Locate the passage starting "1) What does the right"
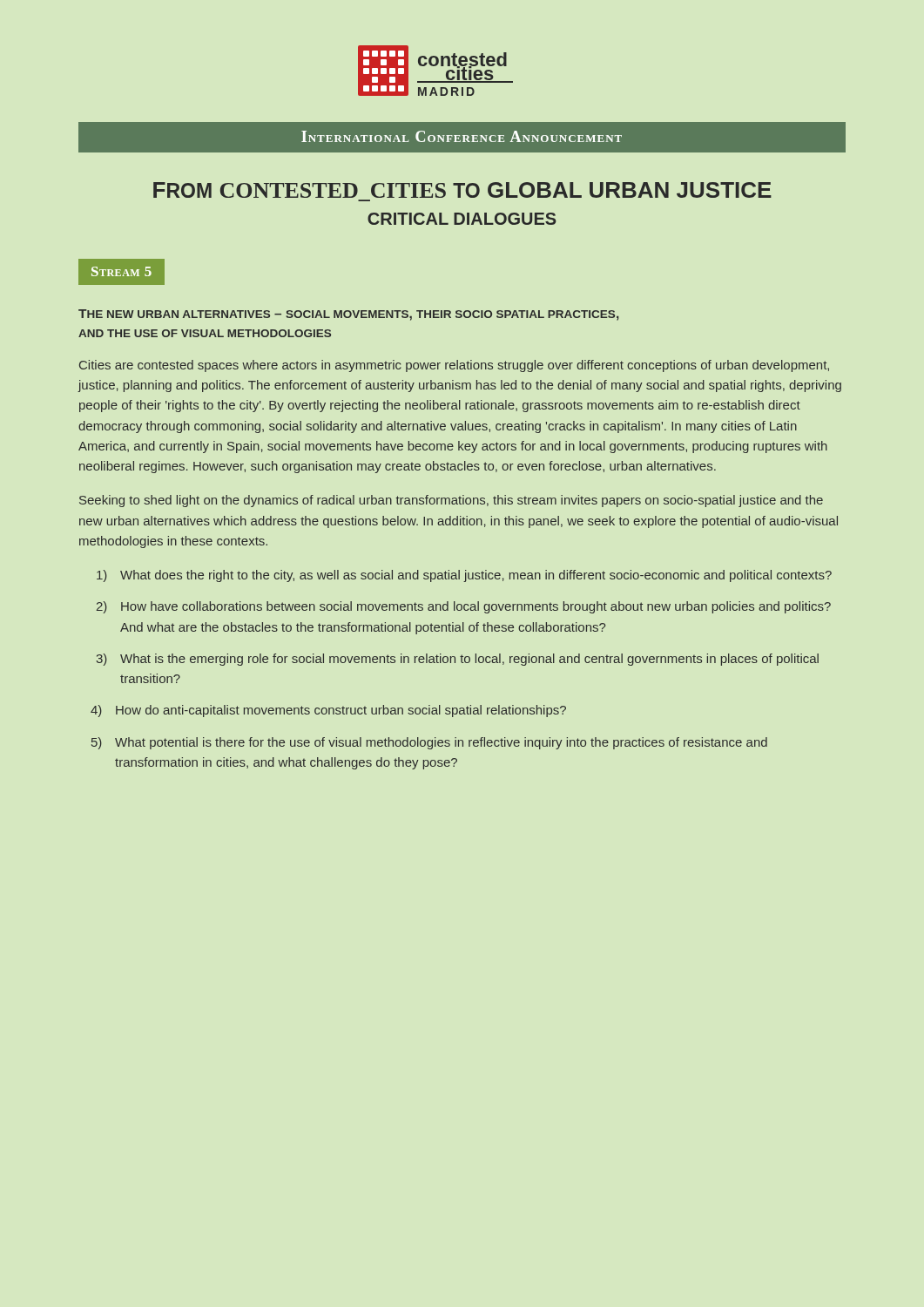 tap(471, 575)
